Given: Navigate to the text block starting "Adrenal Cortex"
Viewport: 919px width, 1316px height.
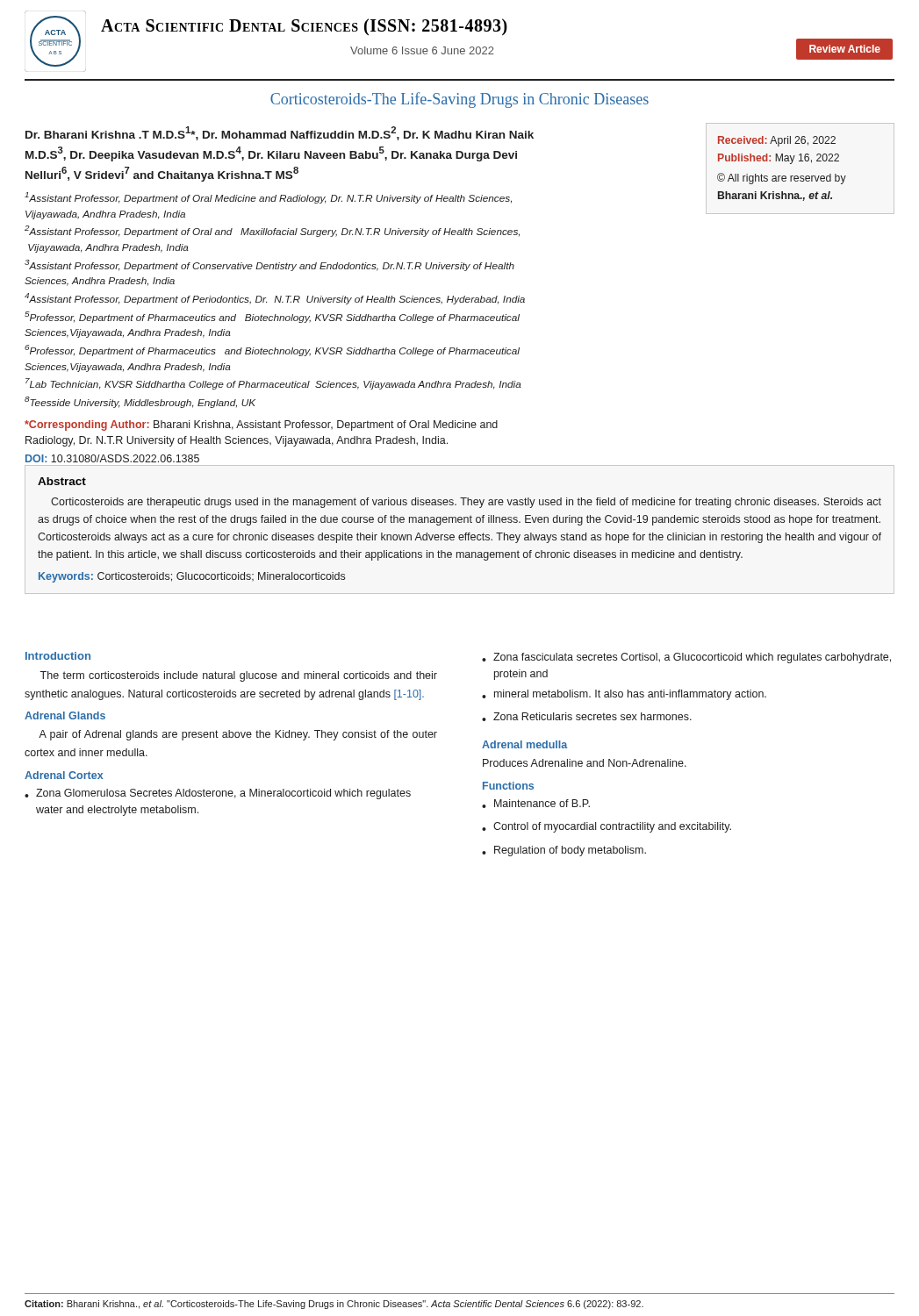Looking at the screenshot, I should (x=64, y=775).
